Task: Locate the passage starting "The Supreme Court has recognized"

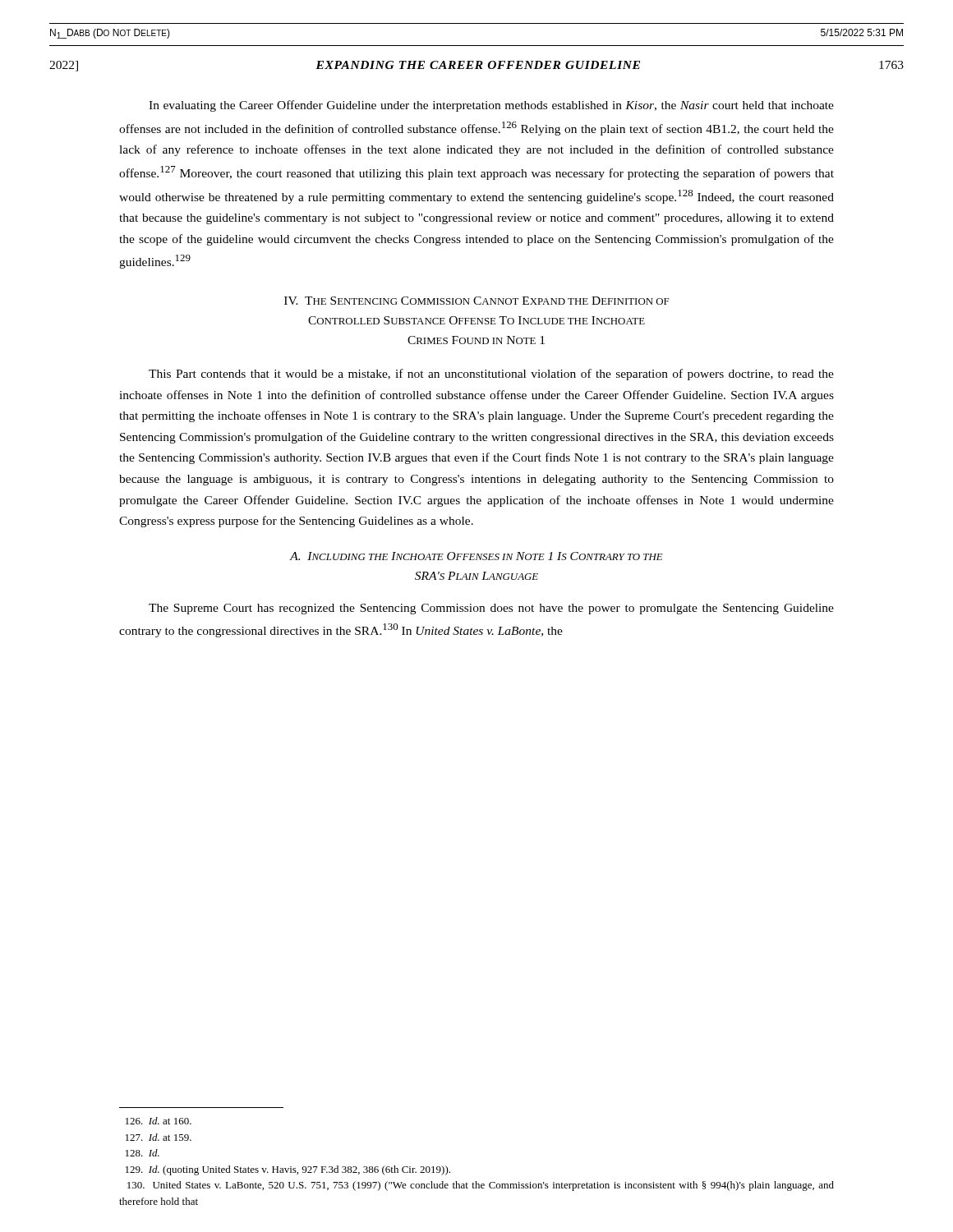Action: tap(476, 619)
